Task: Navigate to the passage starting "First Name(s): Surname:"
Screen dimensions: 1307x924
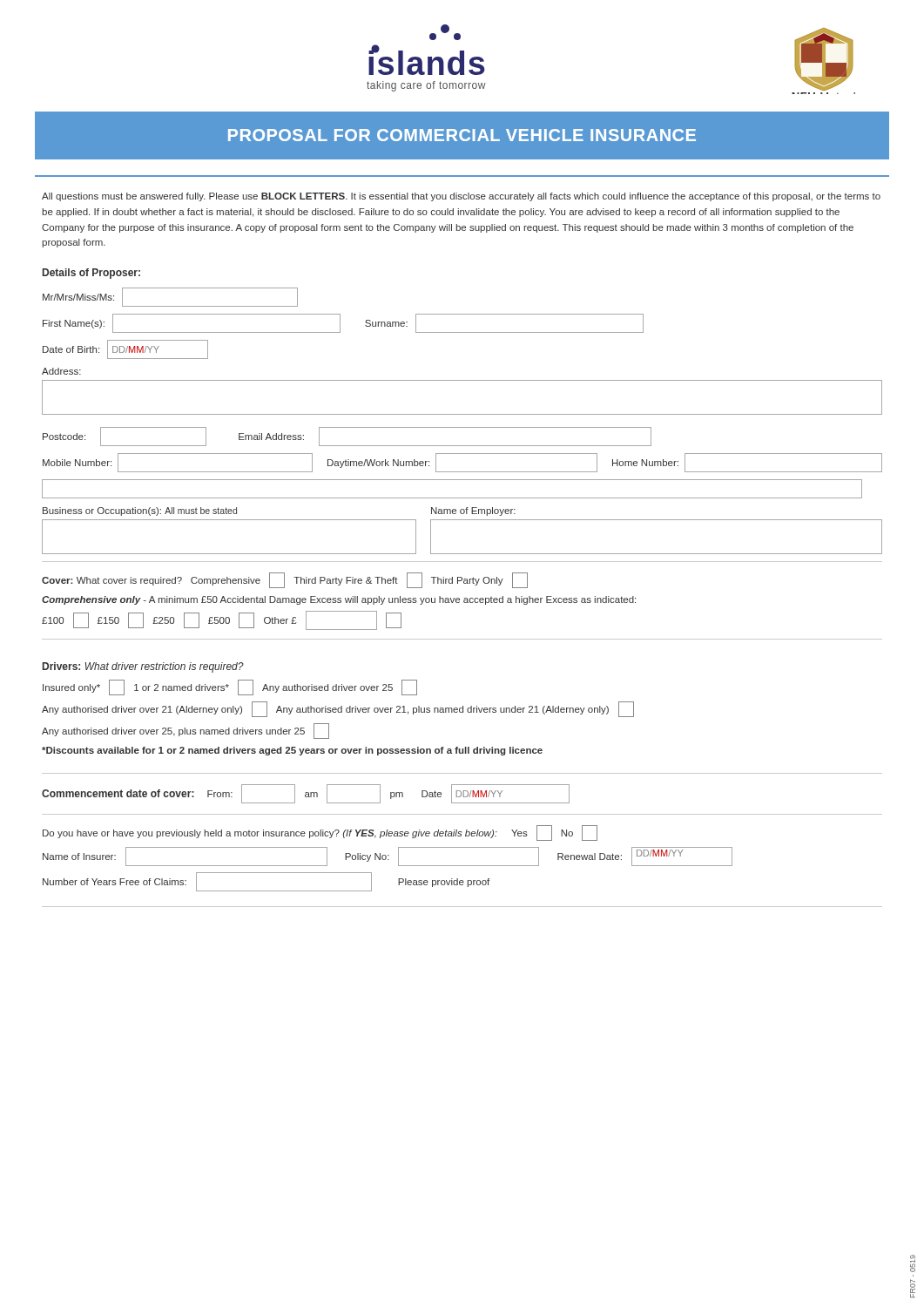Action: tap(343, 323)
